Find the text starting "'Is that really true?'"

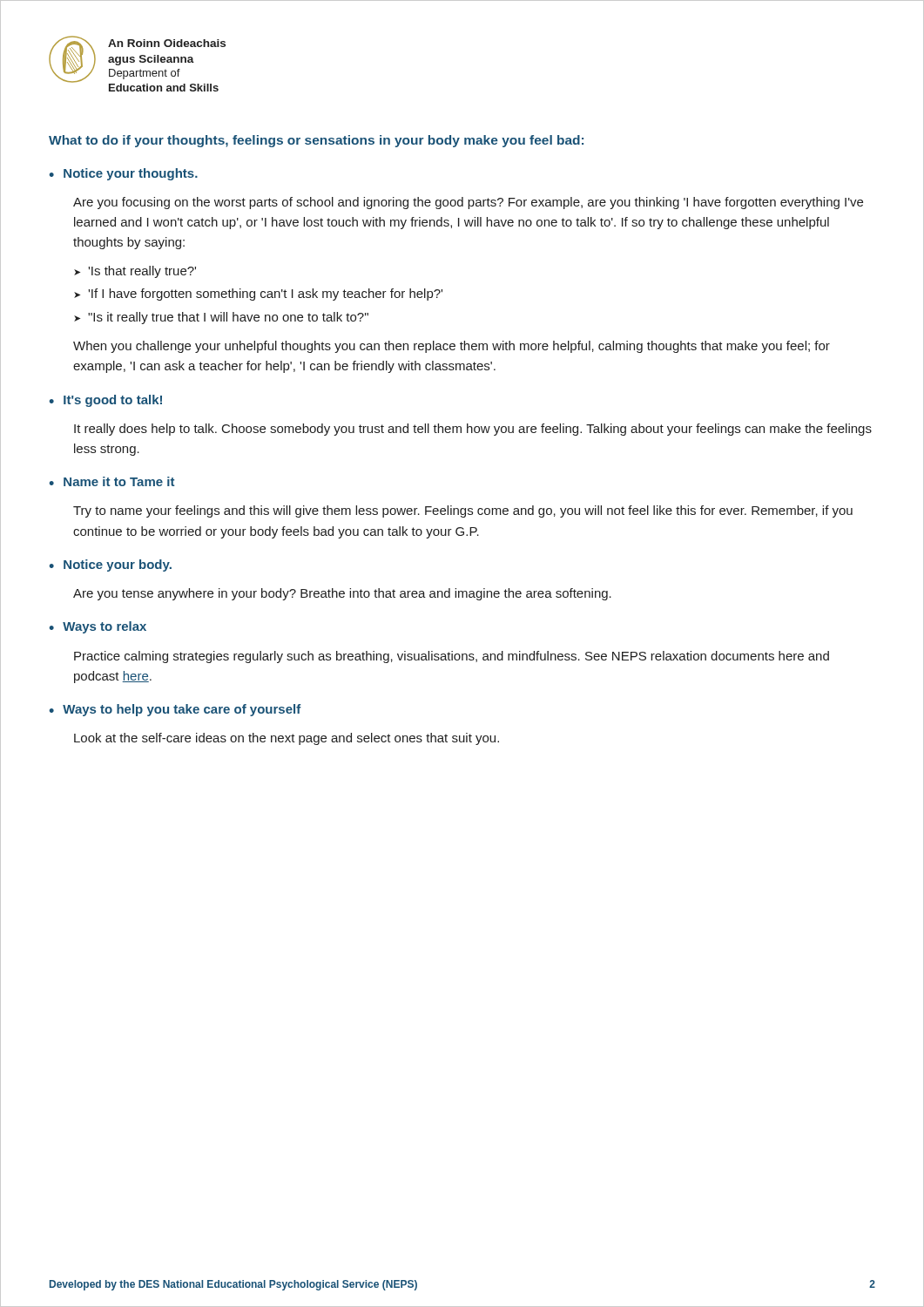click(x=142, y=270)
